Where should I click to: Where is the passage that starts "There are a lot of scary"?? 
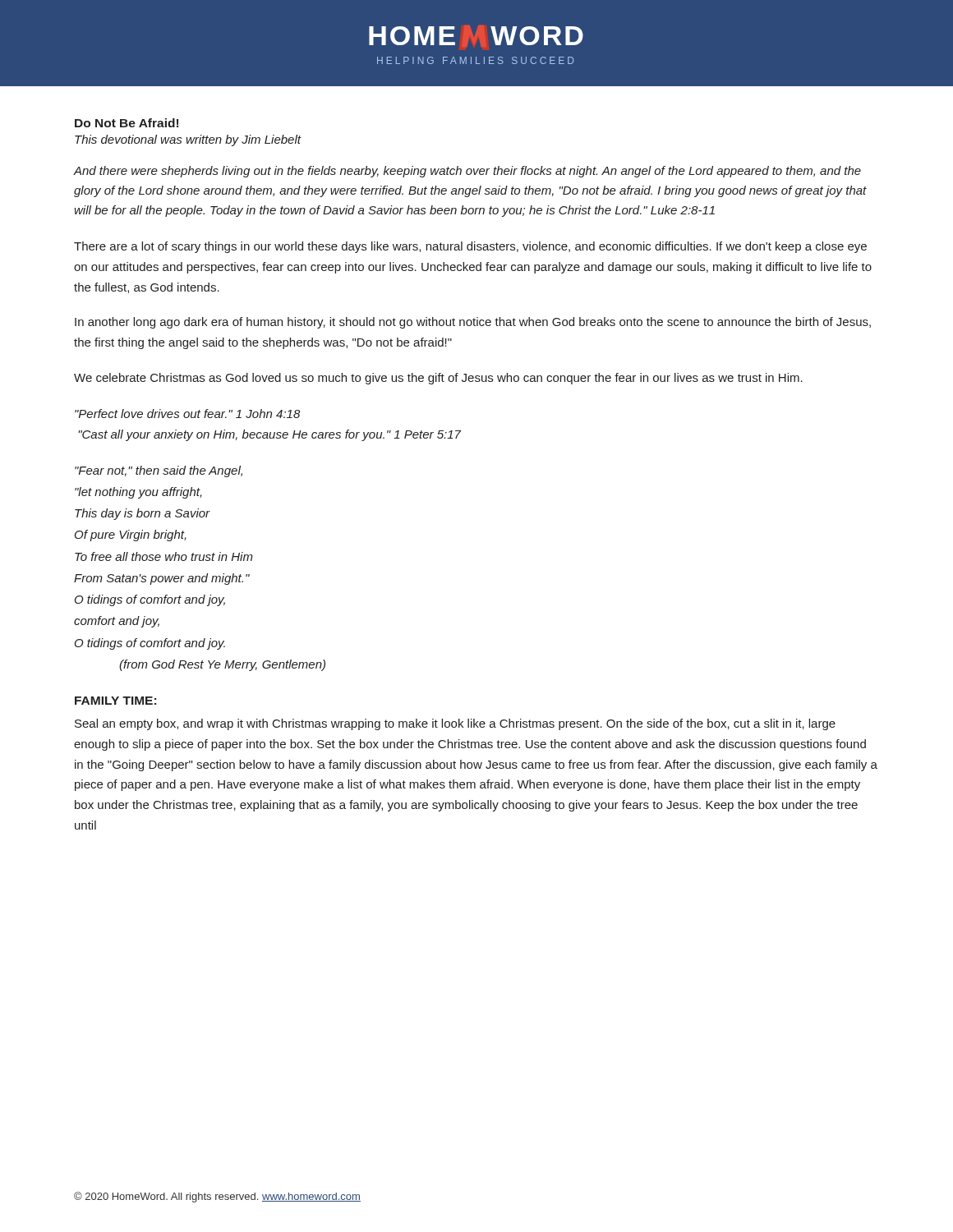[476, 267]
